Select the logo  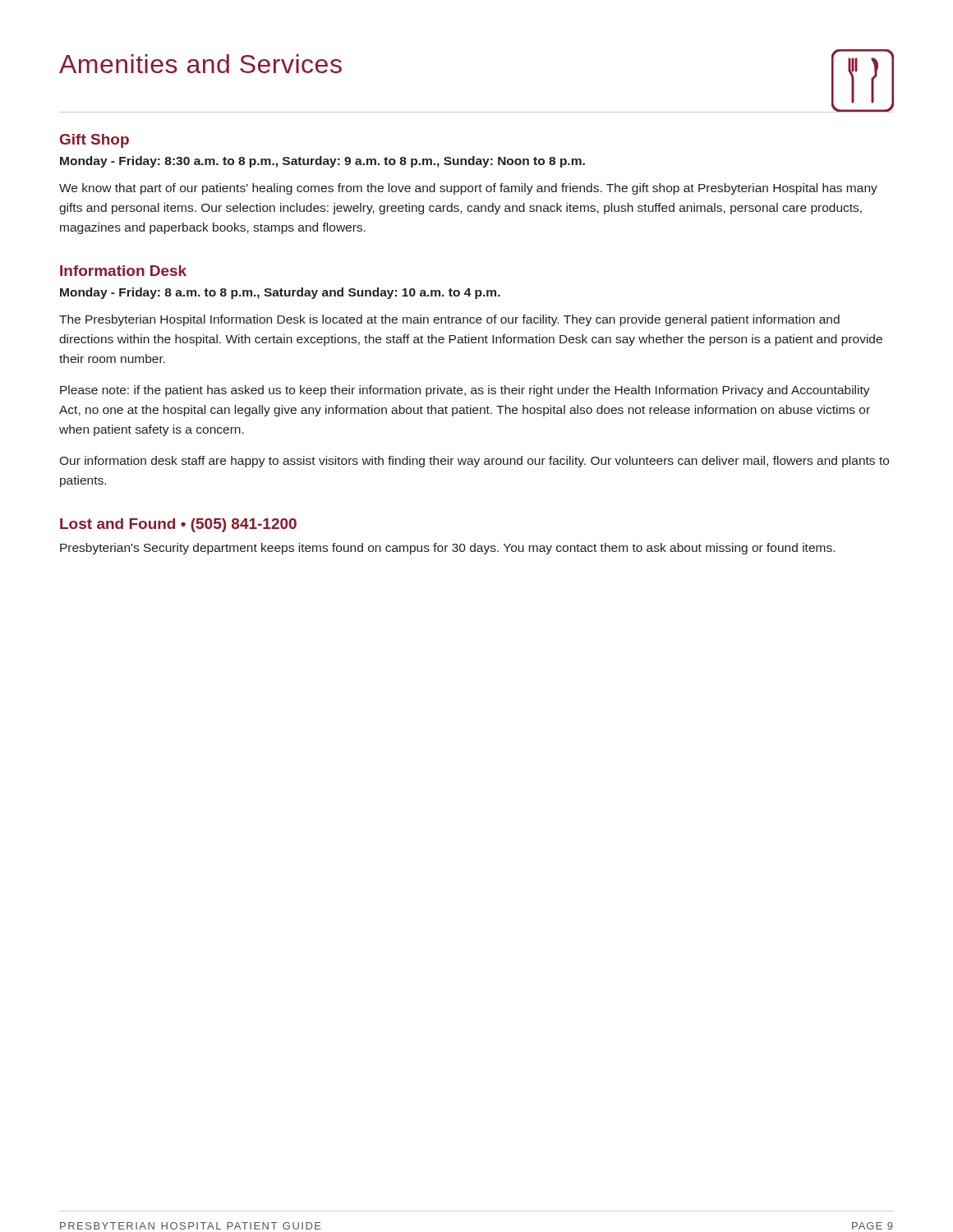(863, 81)
